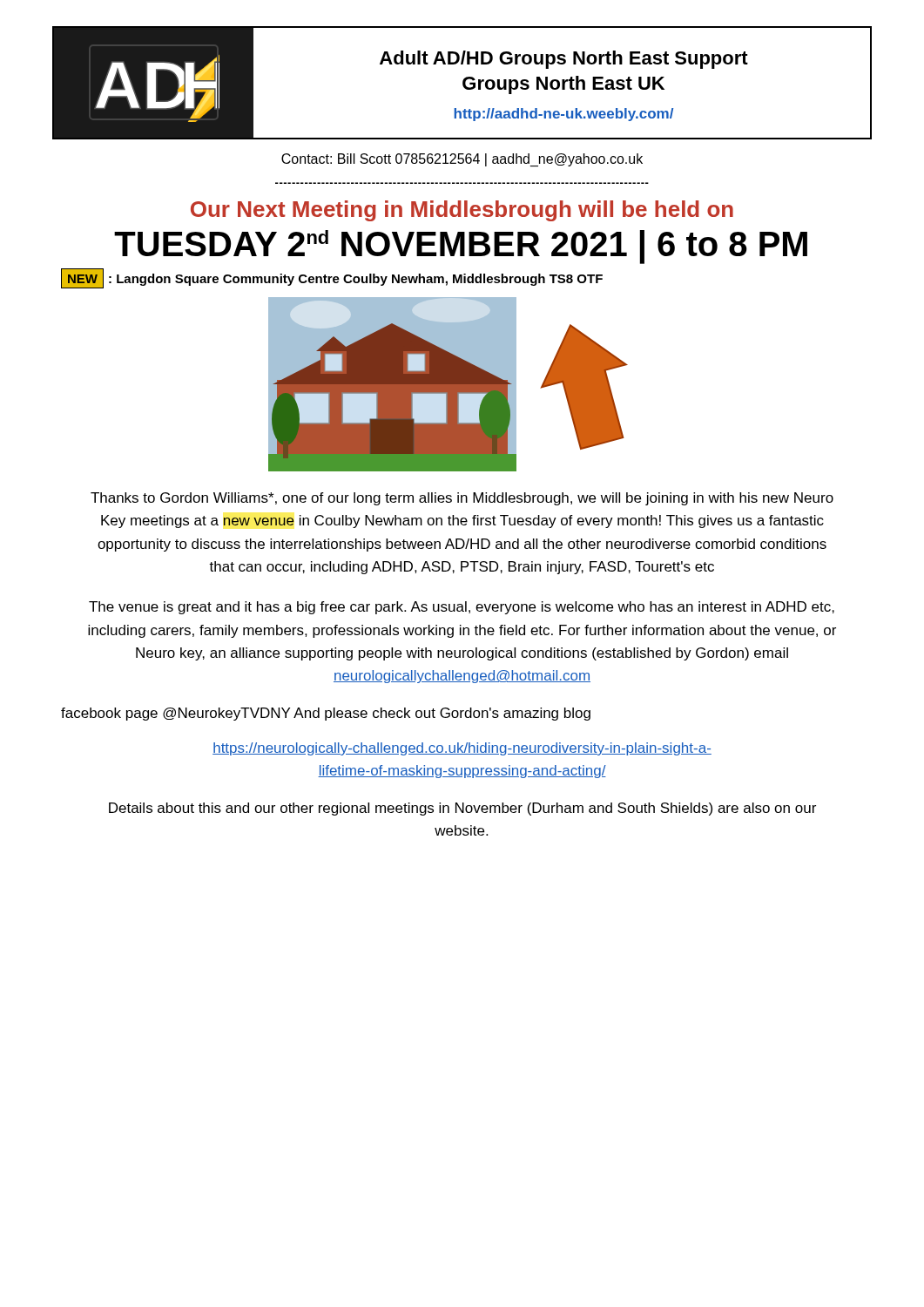Click on the text block that reads "facebook page @NeurokeyTVDNY And"
This screenshot has width=924, height=1307.
coord(326,713)
